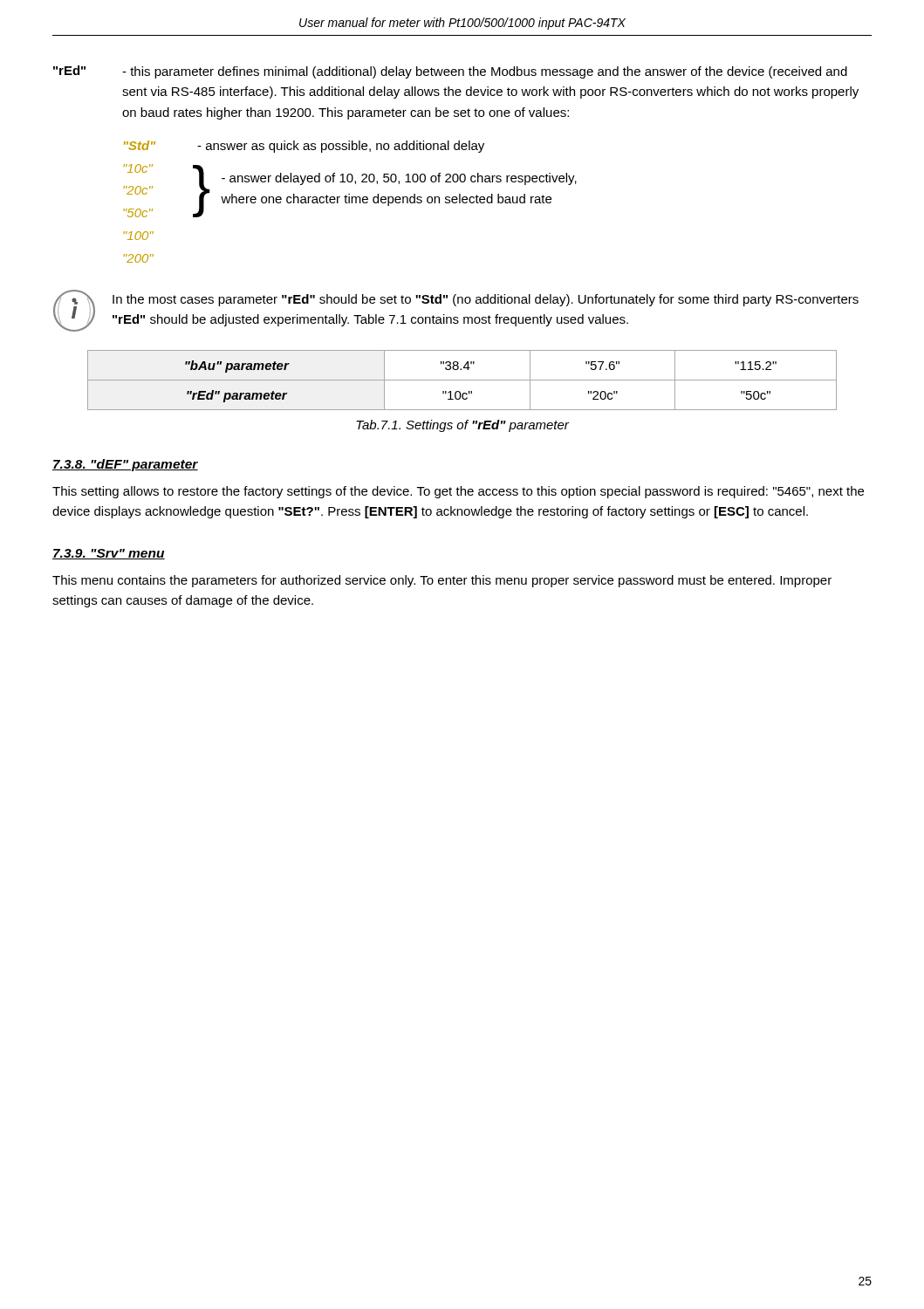Image resolution: width=924 pixels, height=1309 pixels.
Task: Locate the table with the text ""rEd" parameter"
Action: [x=462, y=380]
